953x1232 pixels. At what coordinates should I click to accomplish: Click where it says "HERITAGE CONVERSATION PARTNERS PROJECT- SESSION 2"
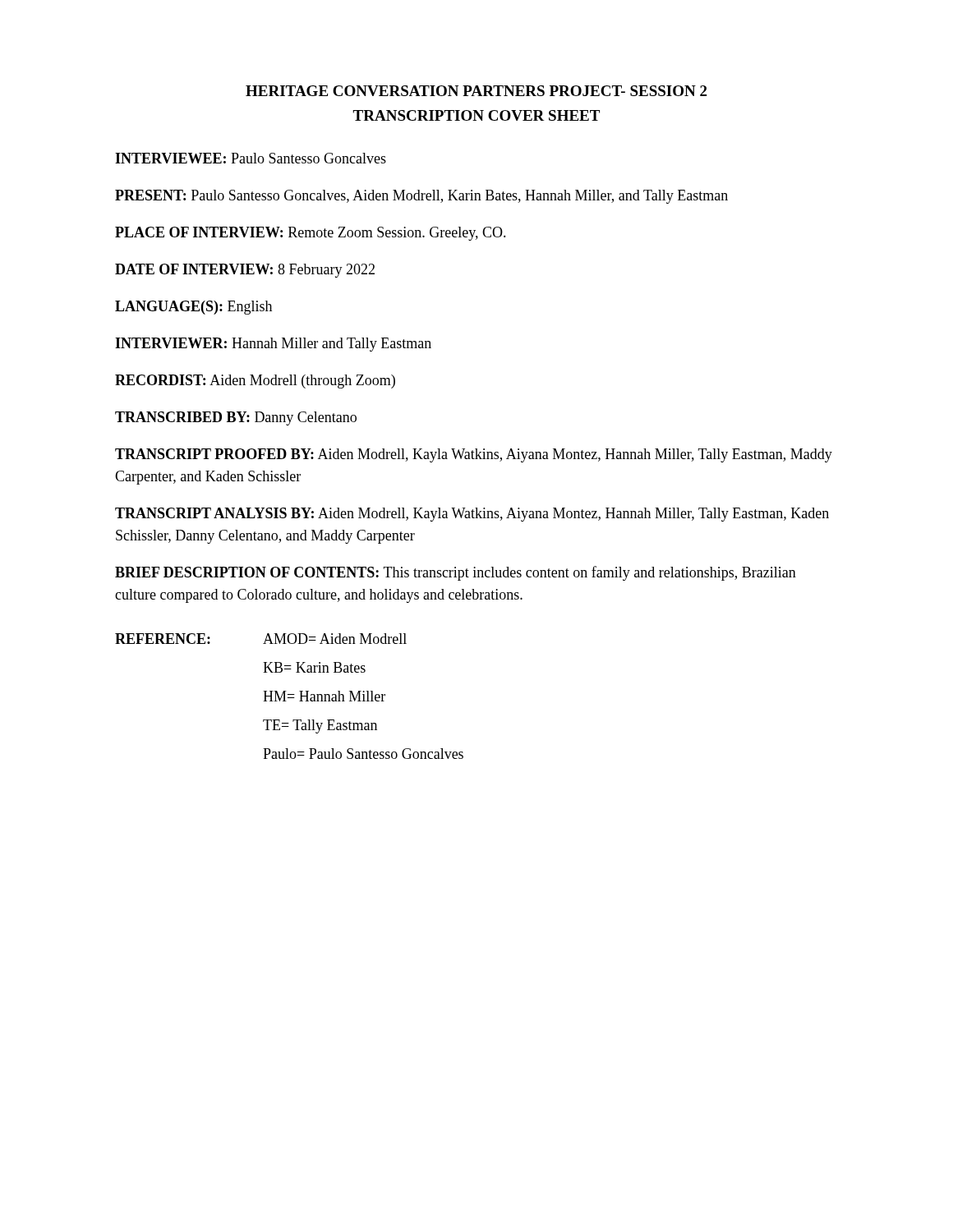click(x=476, y=91)
